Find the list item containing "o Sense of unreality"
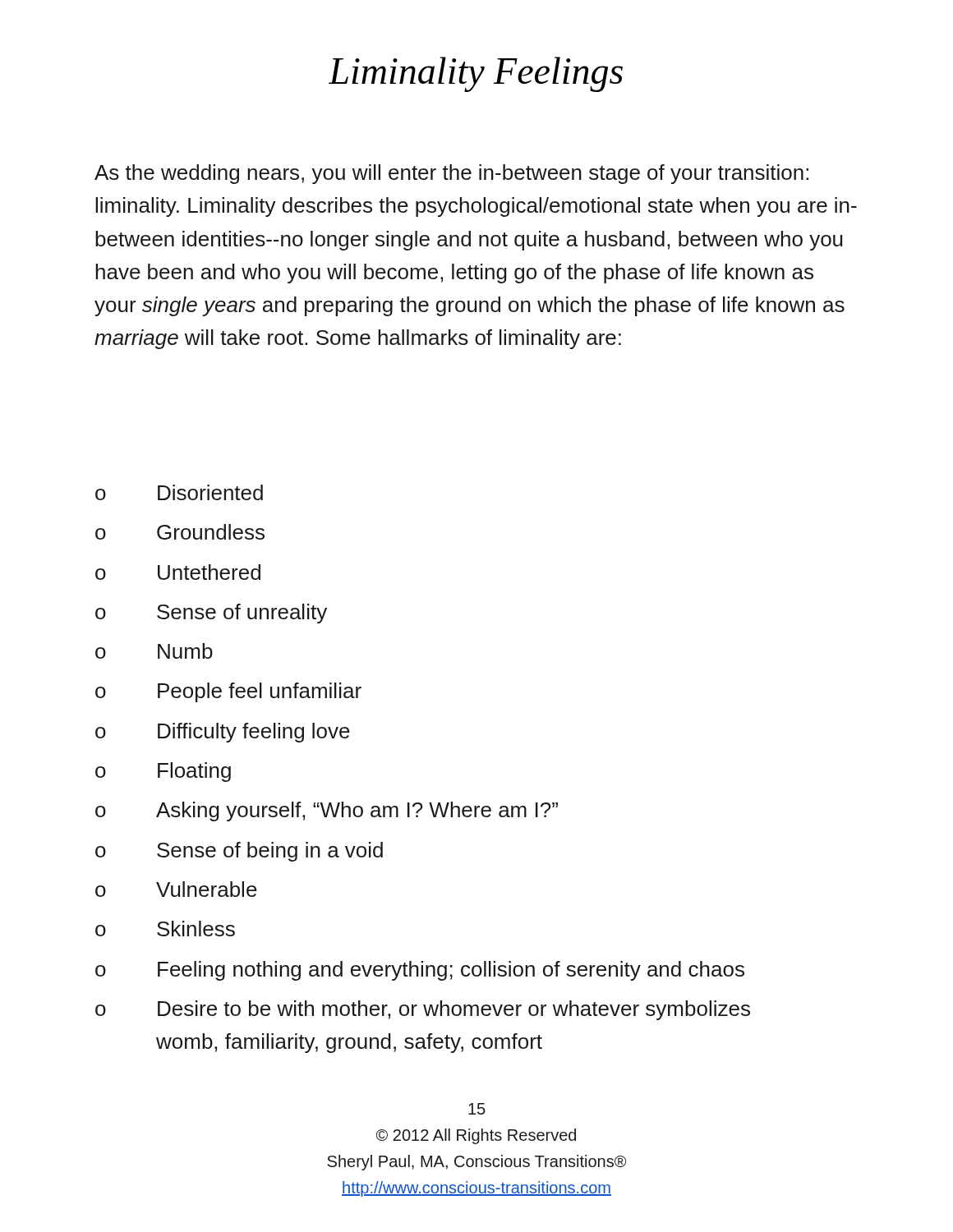This screenshot has height=1232, width=953. pos(211,614)
